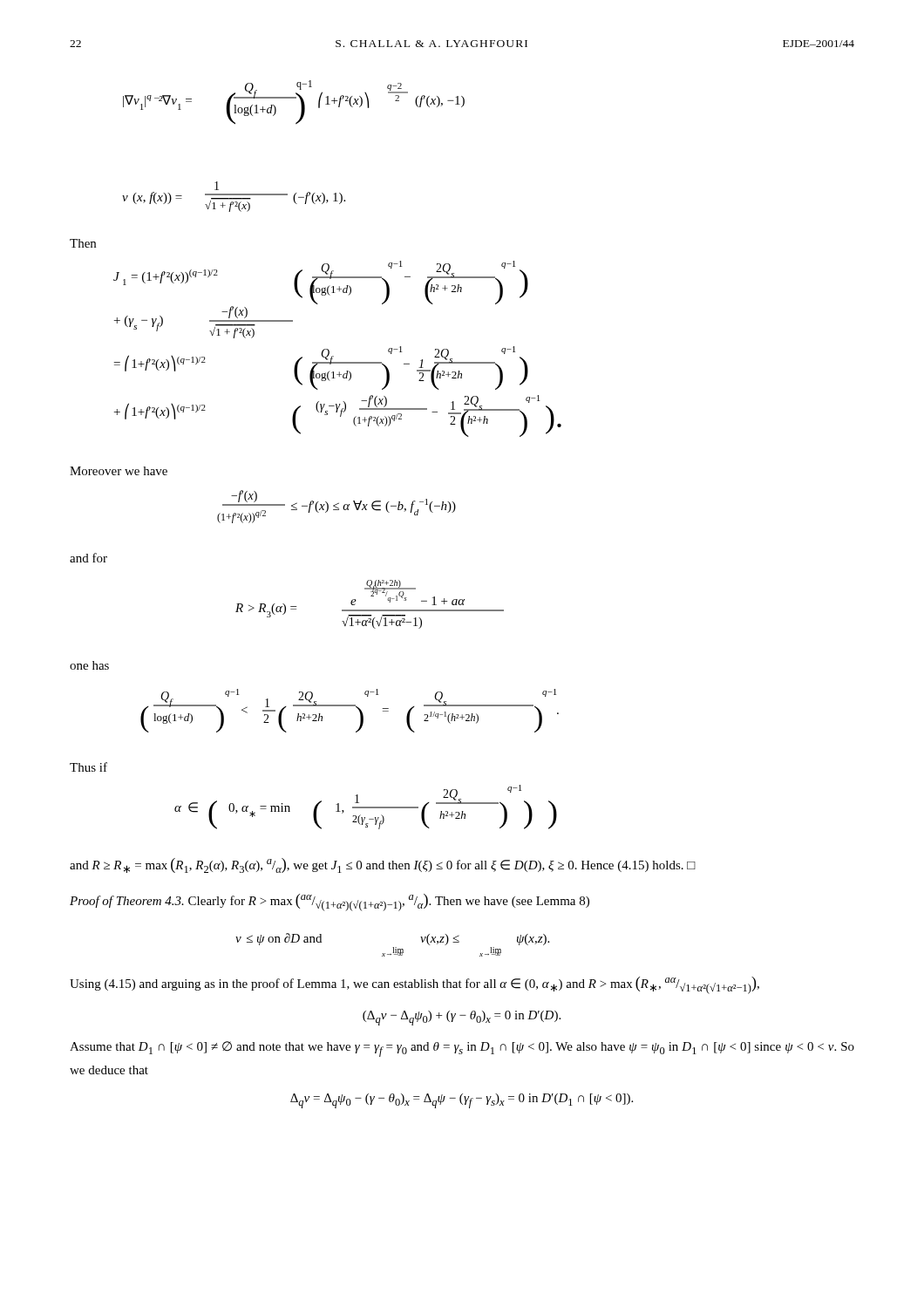Point to the region starting "and for"
Image resolution: width=924 pixels, height=1308 pixels.
[88, 558]
